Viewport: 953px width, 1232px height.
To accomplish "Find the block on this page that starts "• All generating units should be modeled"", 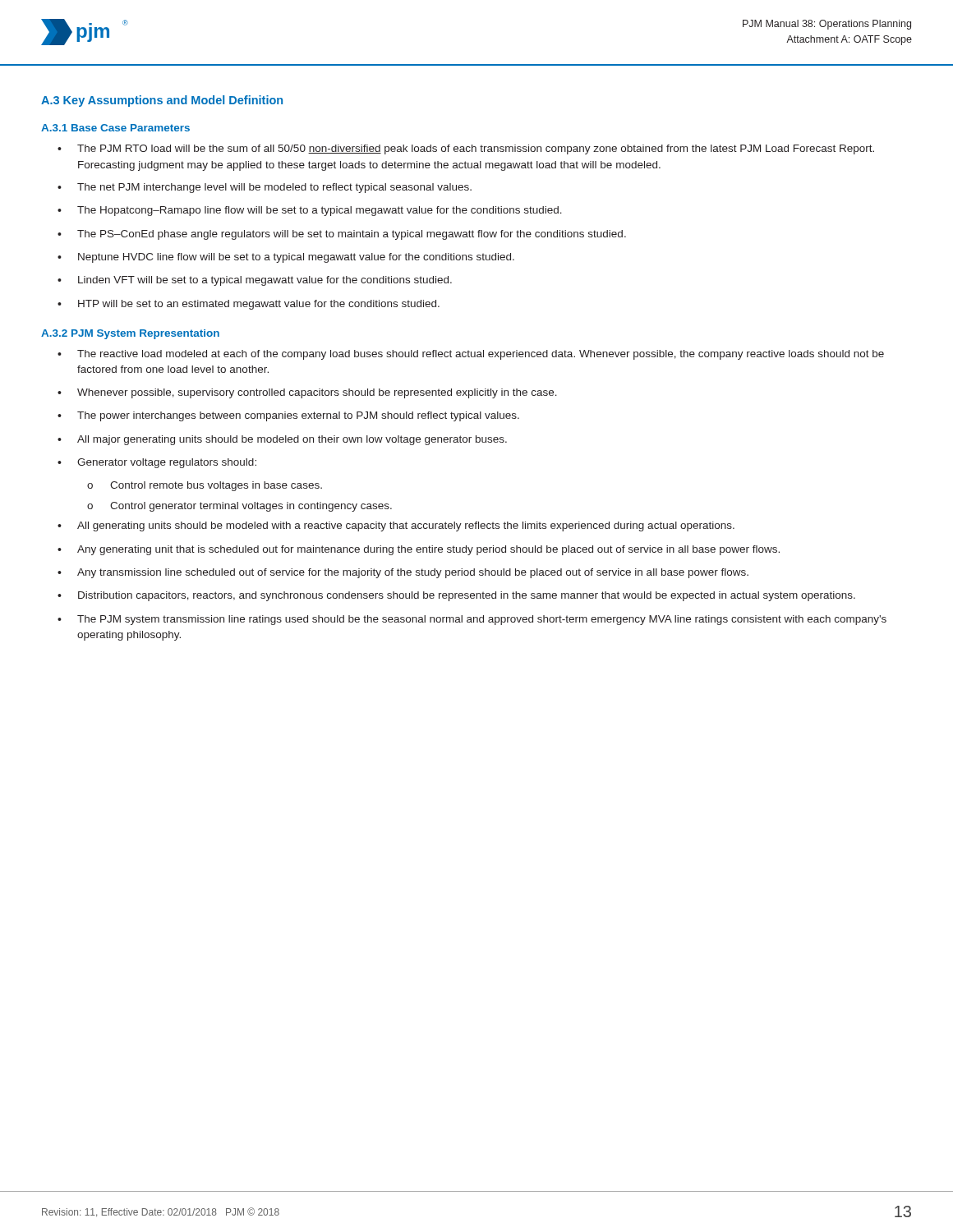I will 396,526.
